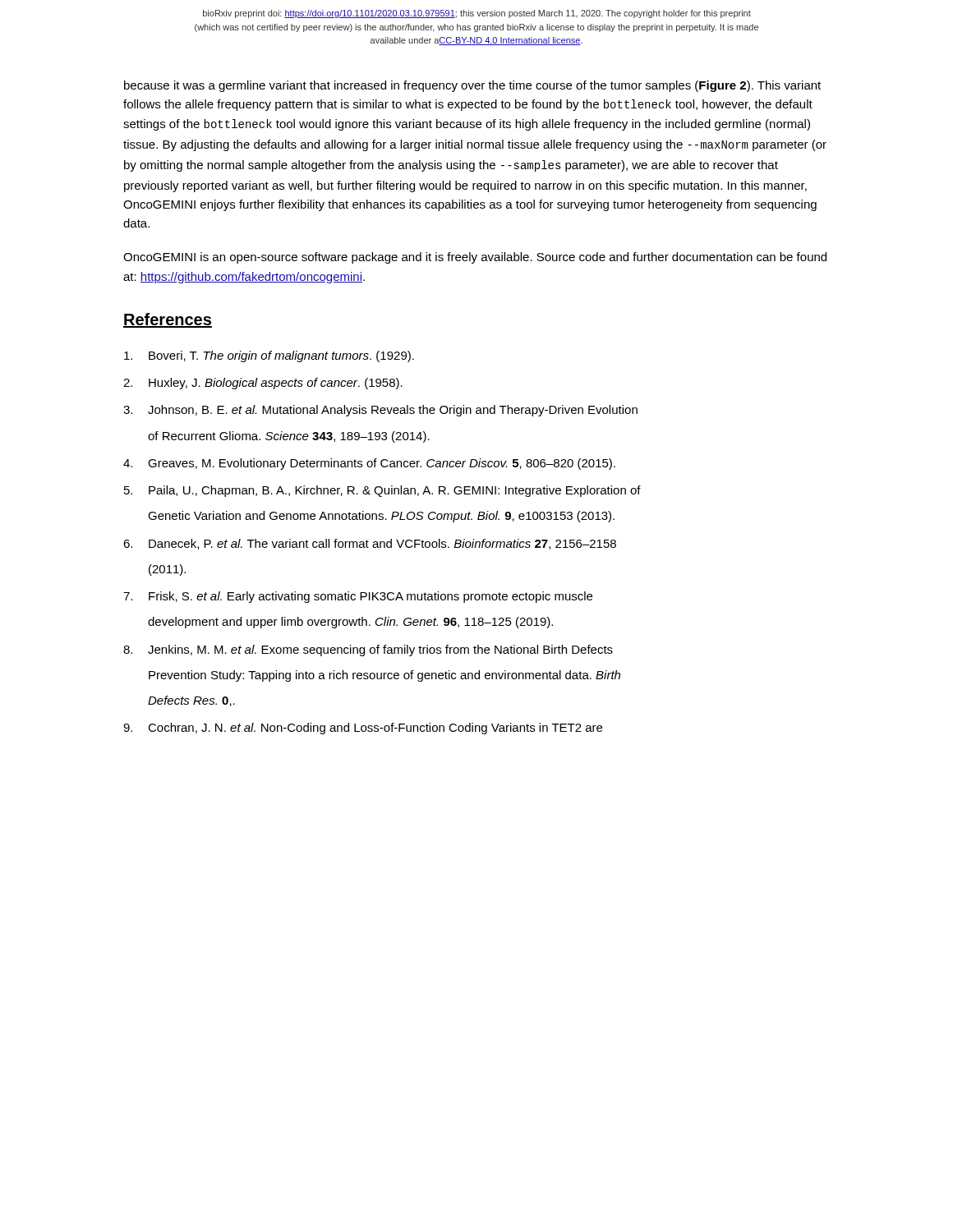Viewport: 953px width, 1232px height.
Task: Point to the text starting "8. Jenkins, M. M. et al. Exome"
Action: (476, 649)
